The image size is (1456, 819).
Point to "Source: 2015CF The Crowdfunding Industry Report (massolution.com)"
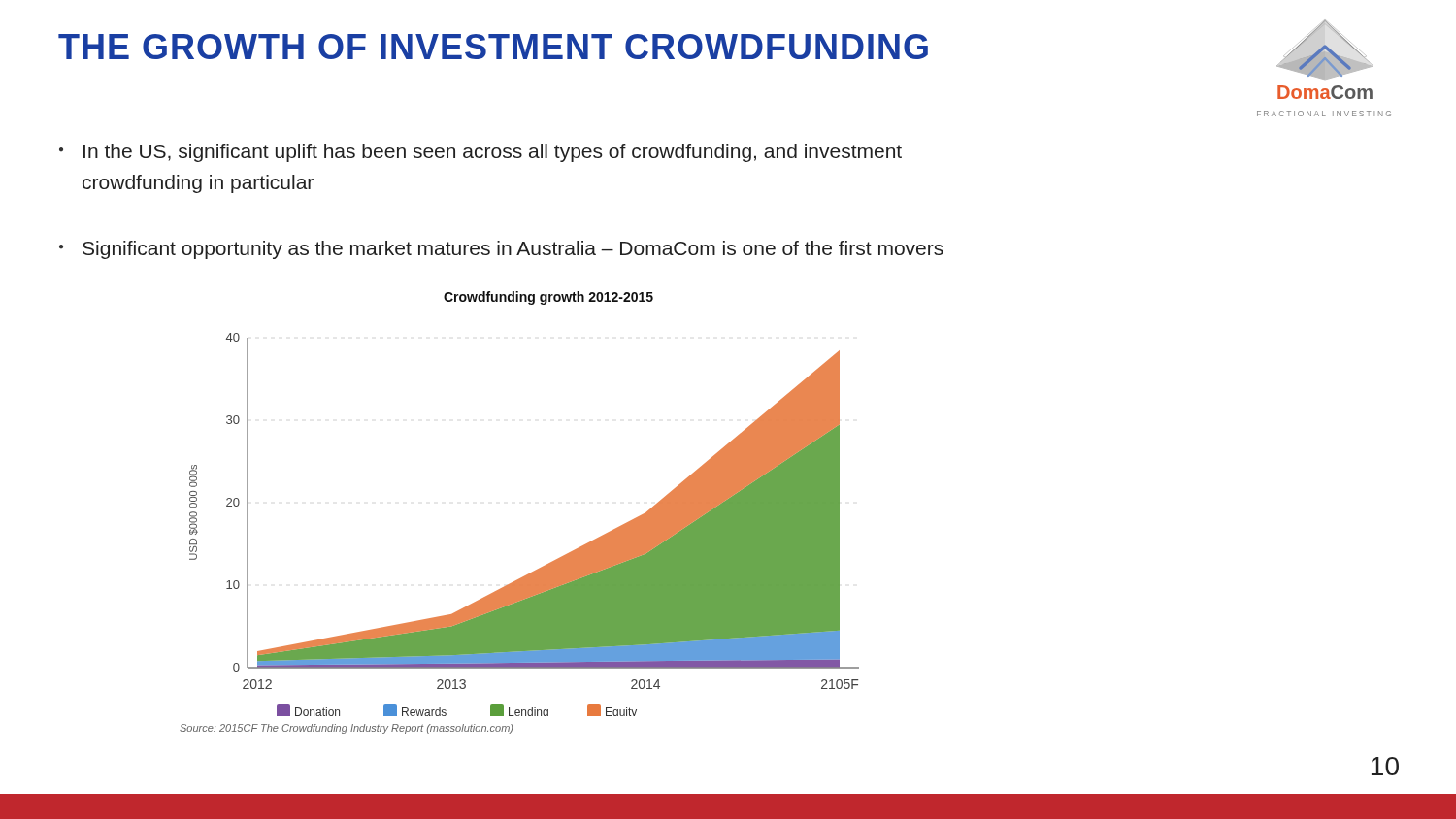347,728
